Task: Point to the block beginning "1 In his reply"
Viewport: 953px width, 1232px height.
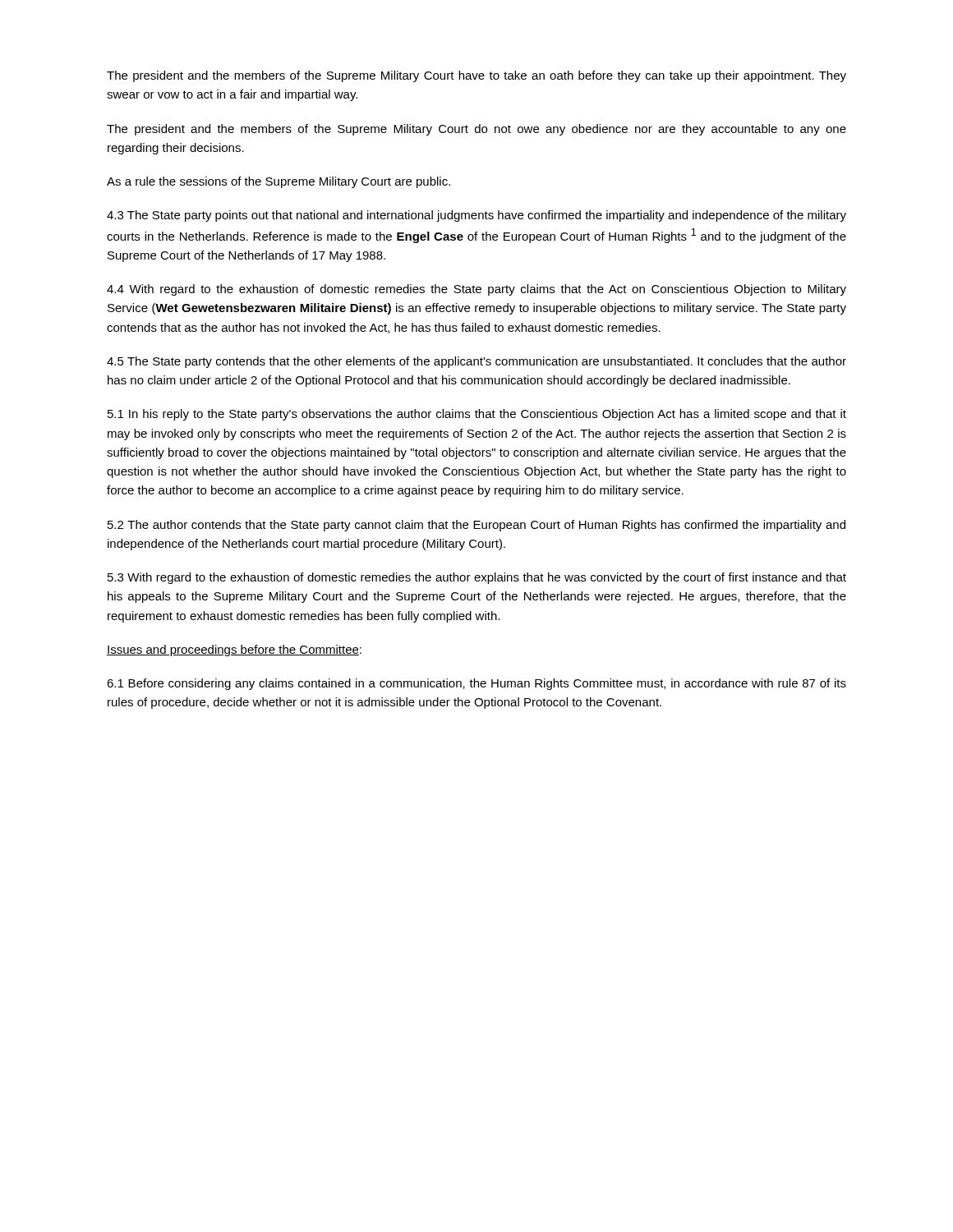Action: click(x=476, y=452)
